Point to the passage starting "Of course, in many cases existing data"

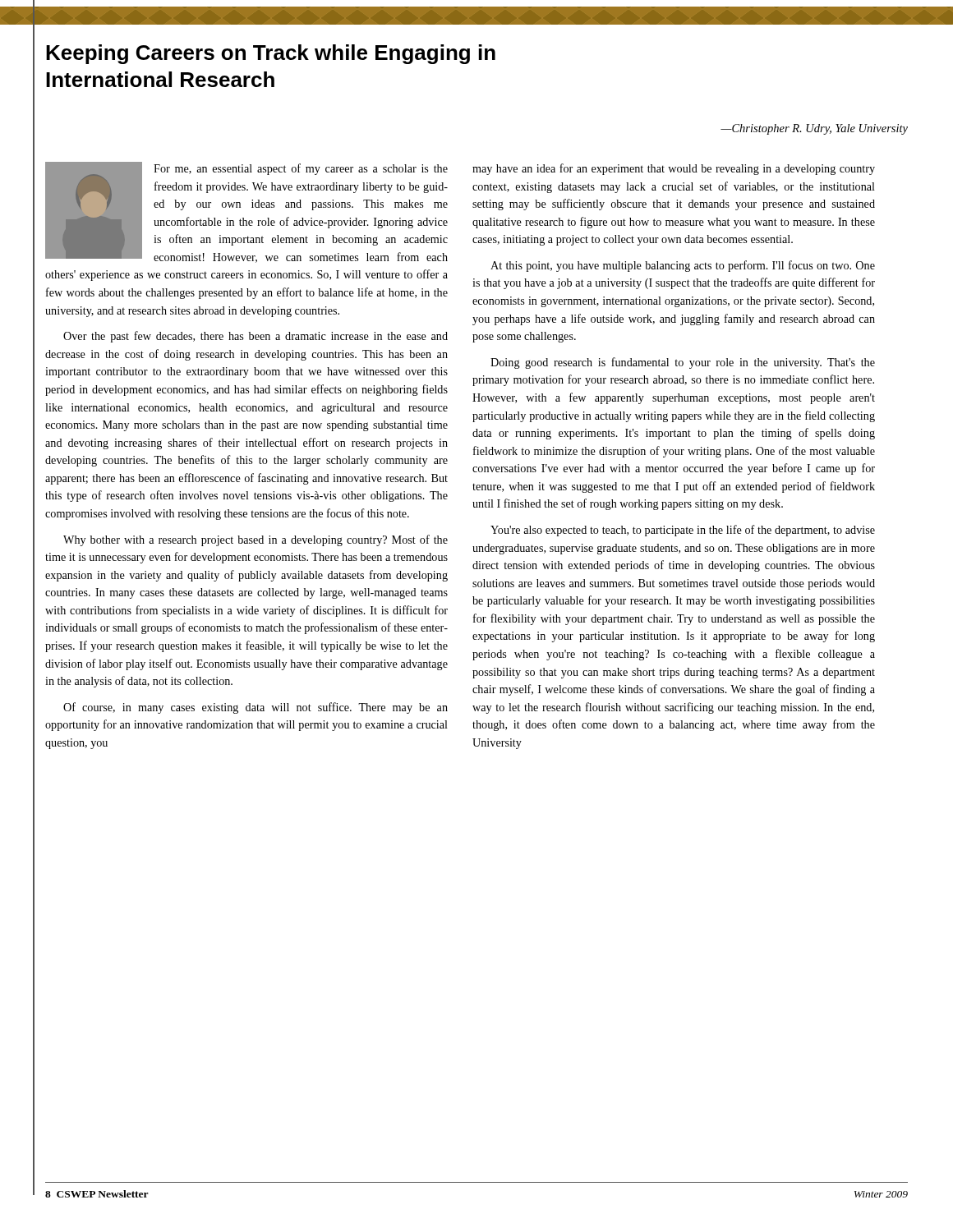(x=246, y=725)
